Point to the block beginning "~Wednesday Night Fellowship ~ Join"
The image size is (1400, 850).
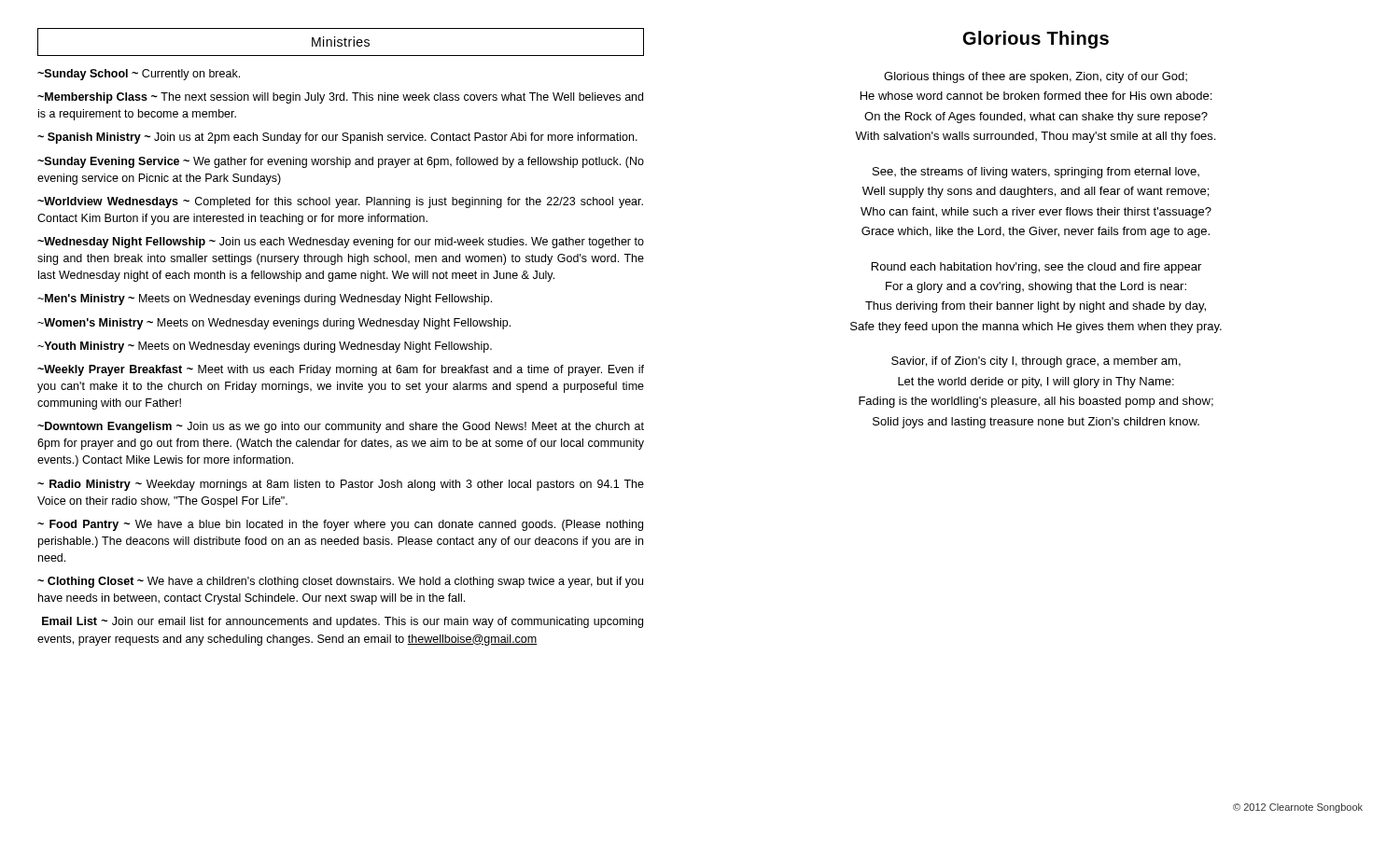click(341, 259)
